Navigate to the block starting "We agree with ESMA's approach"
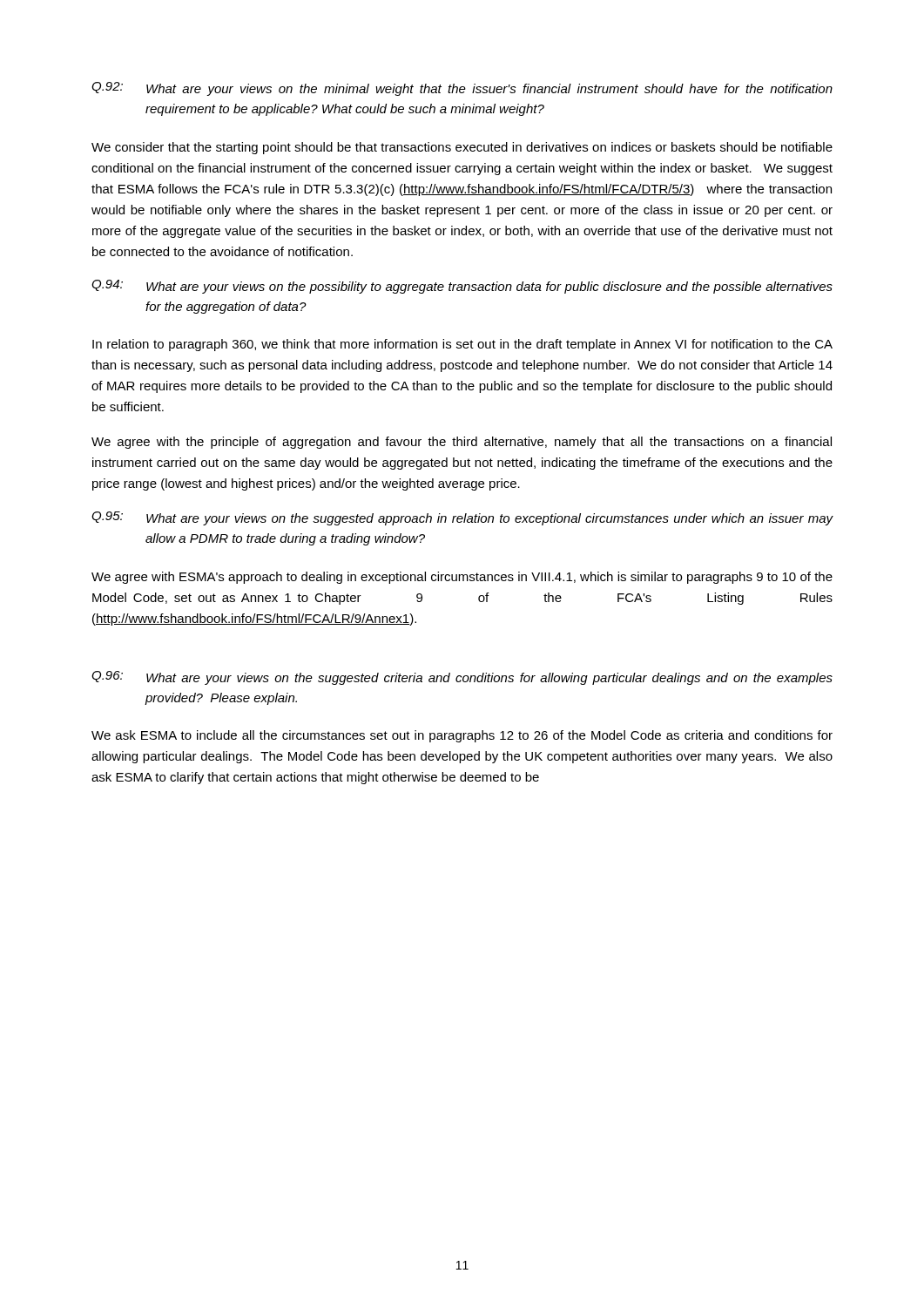 click(462, 578)
